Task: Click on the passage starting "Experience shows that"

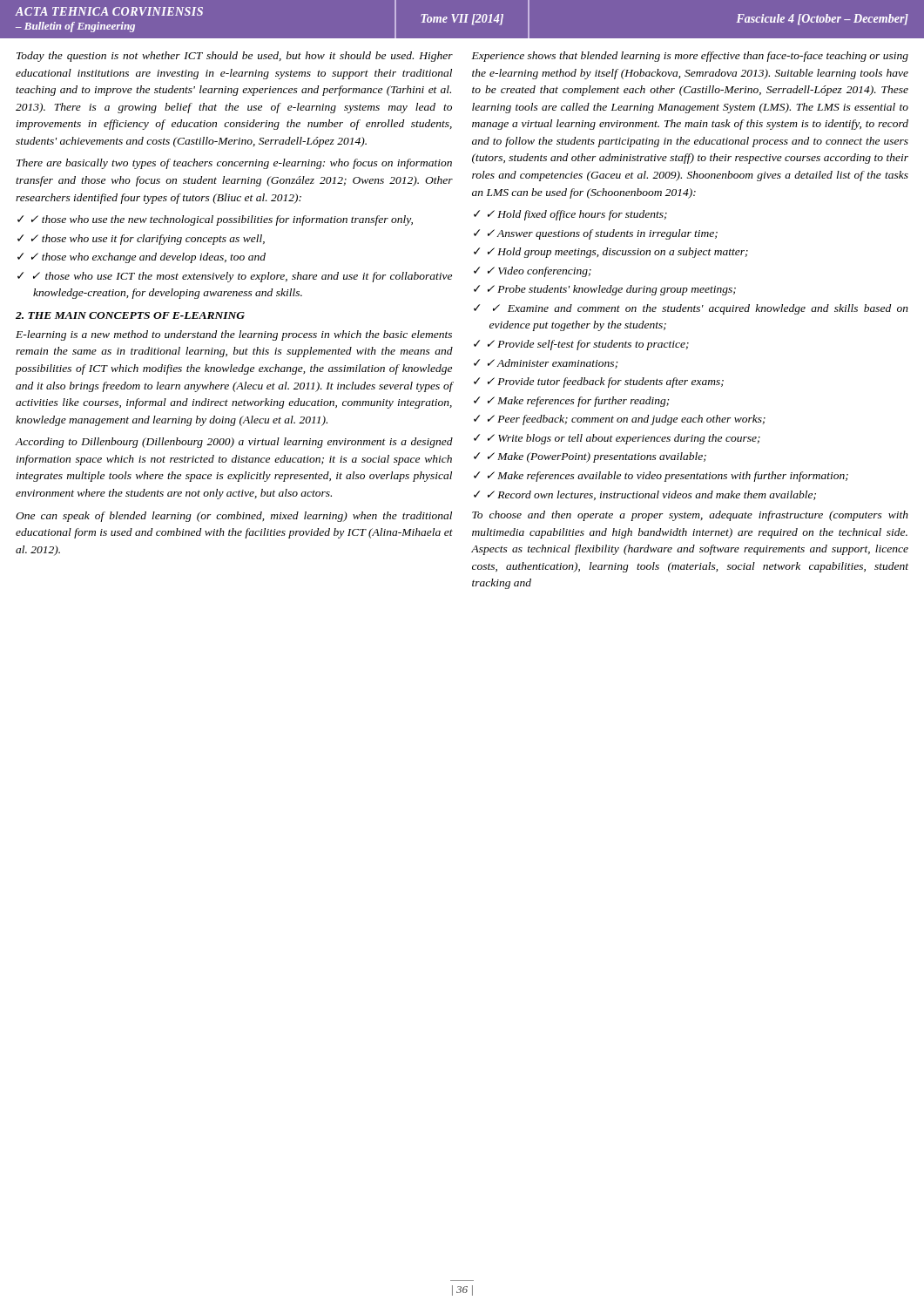Action: click(x=690, y=124)
